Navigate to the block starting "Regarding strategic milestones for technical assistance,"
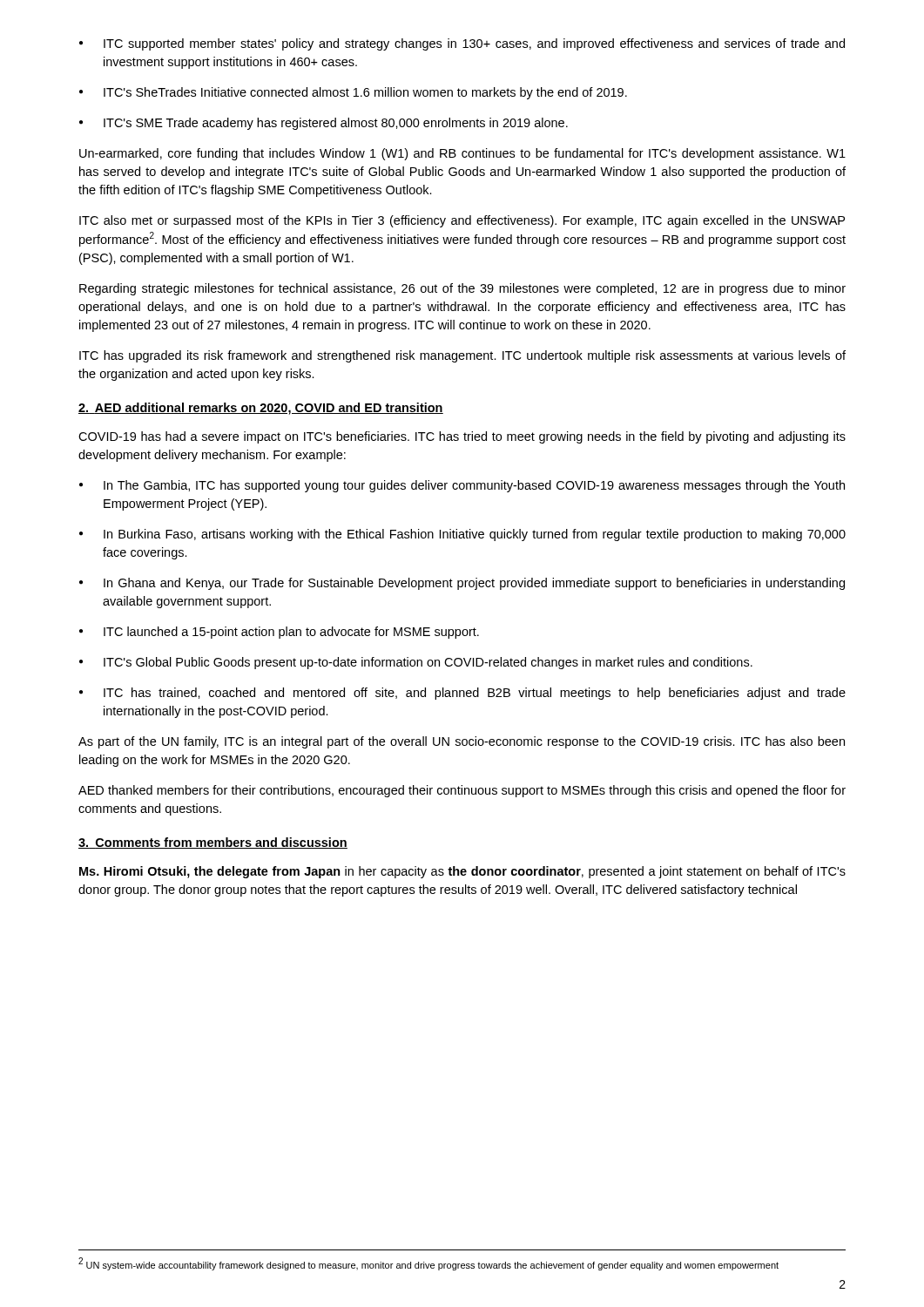 (x=462, y=307)
